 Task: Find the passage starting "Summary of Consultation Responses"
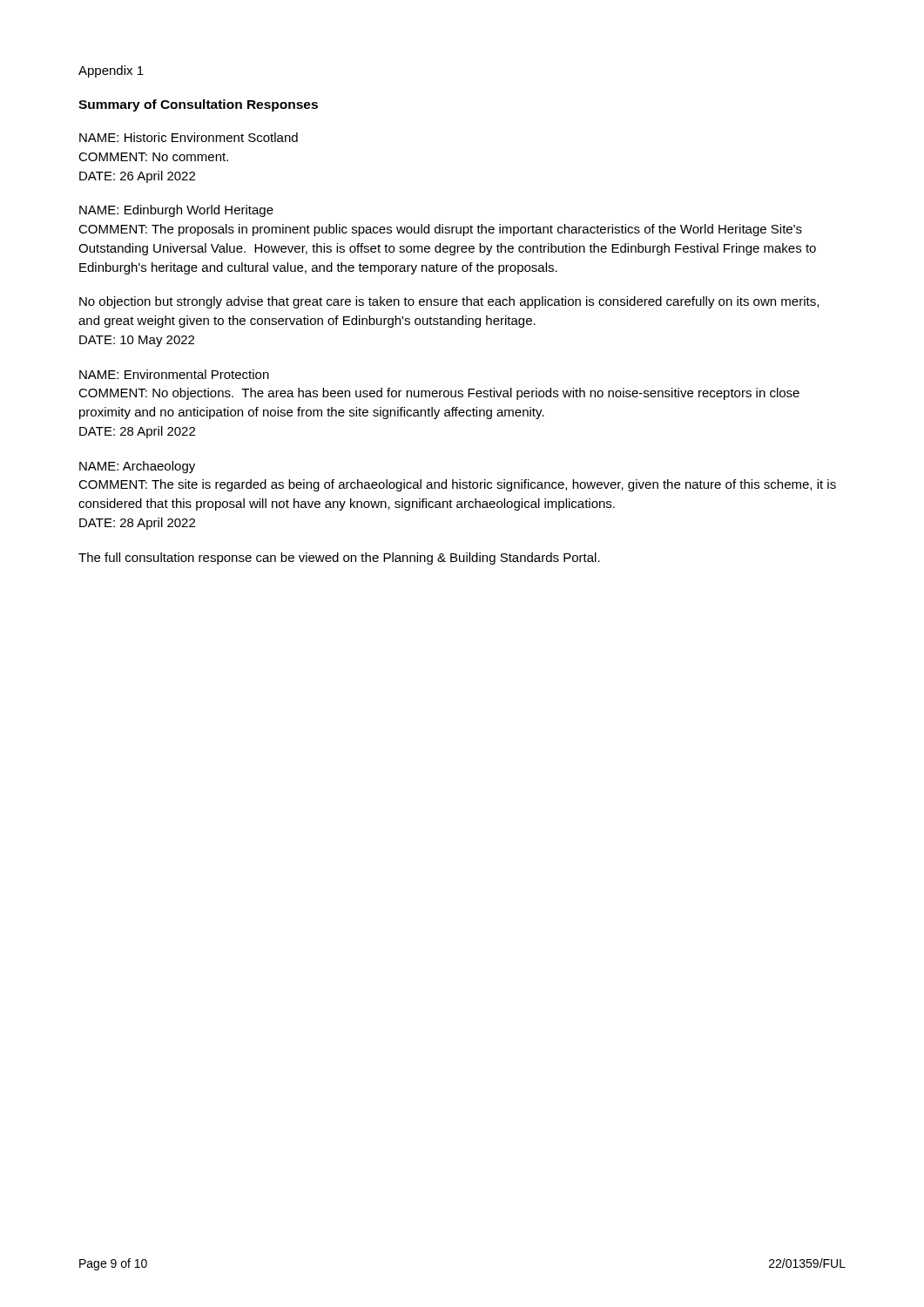pyautogui.click(x=198, y=104)
